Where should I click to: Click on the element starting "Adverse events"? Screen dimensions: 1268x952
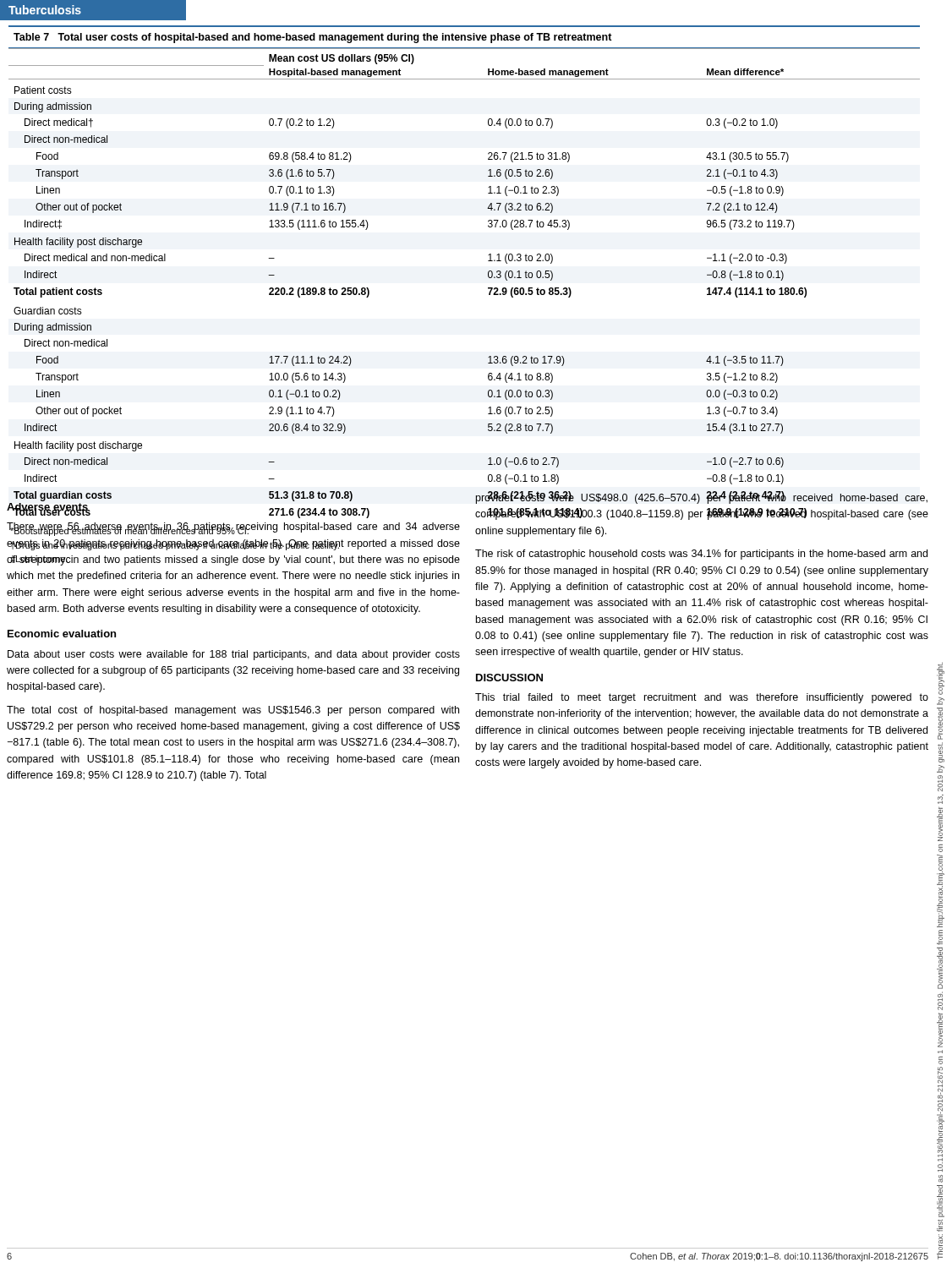47,507
